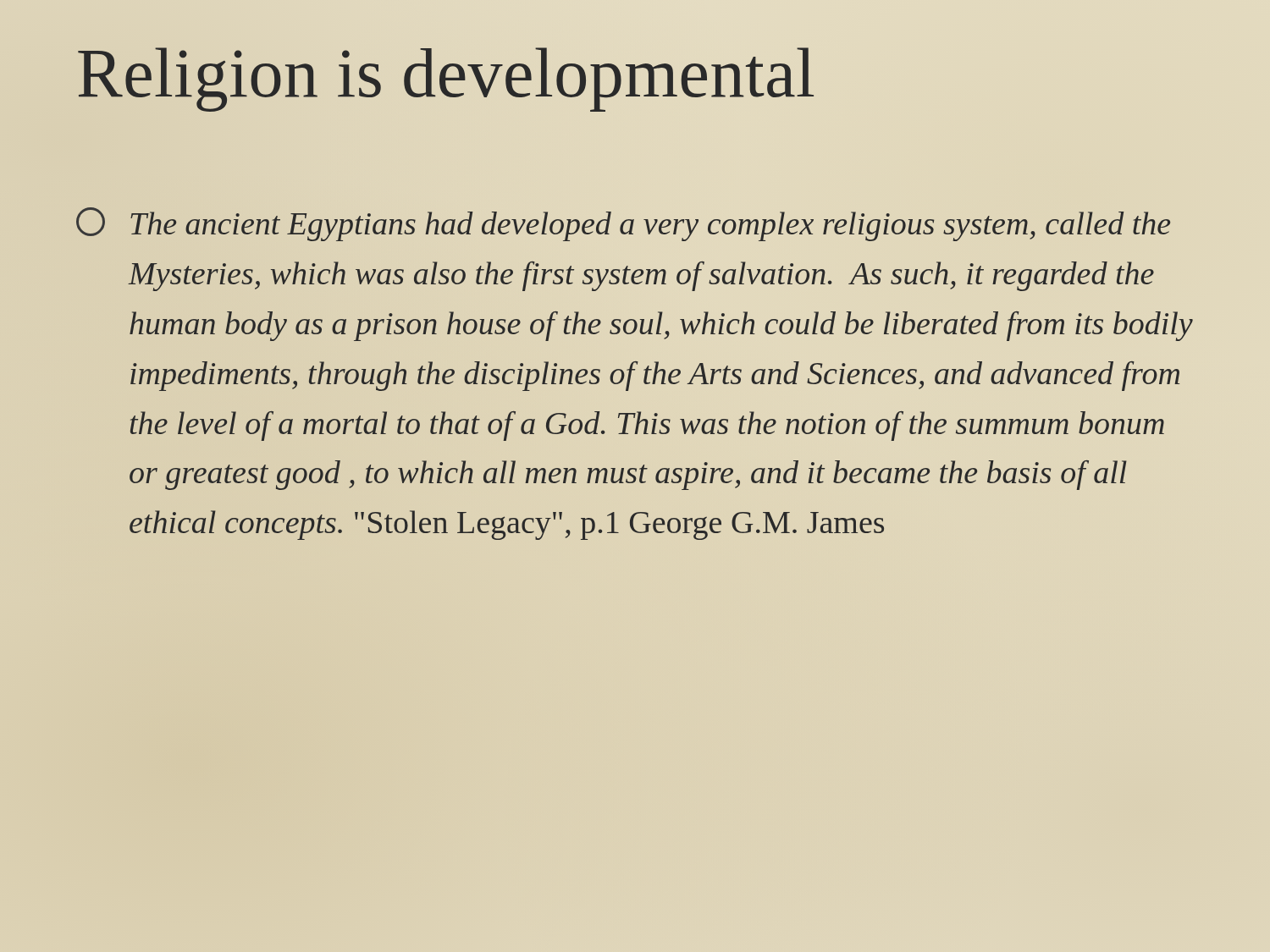Find the list item that reads "The ancient Egyptians"
The image size is (1270, 952).
(635, 373)
